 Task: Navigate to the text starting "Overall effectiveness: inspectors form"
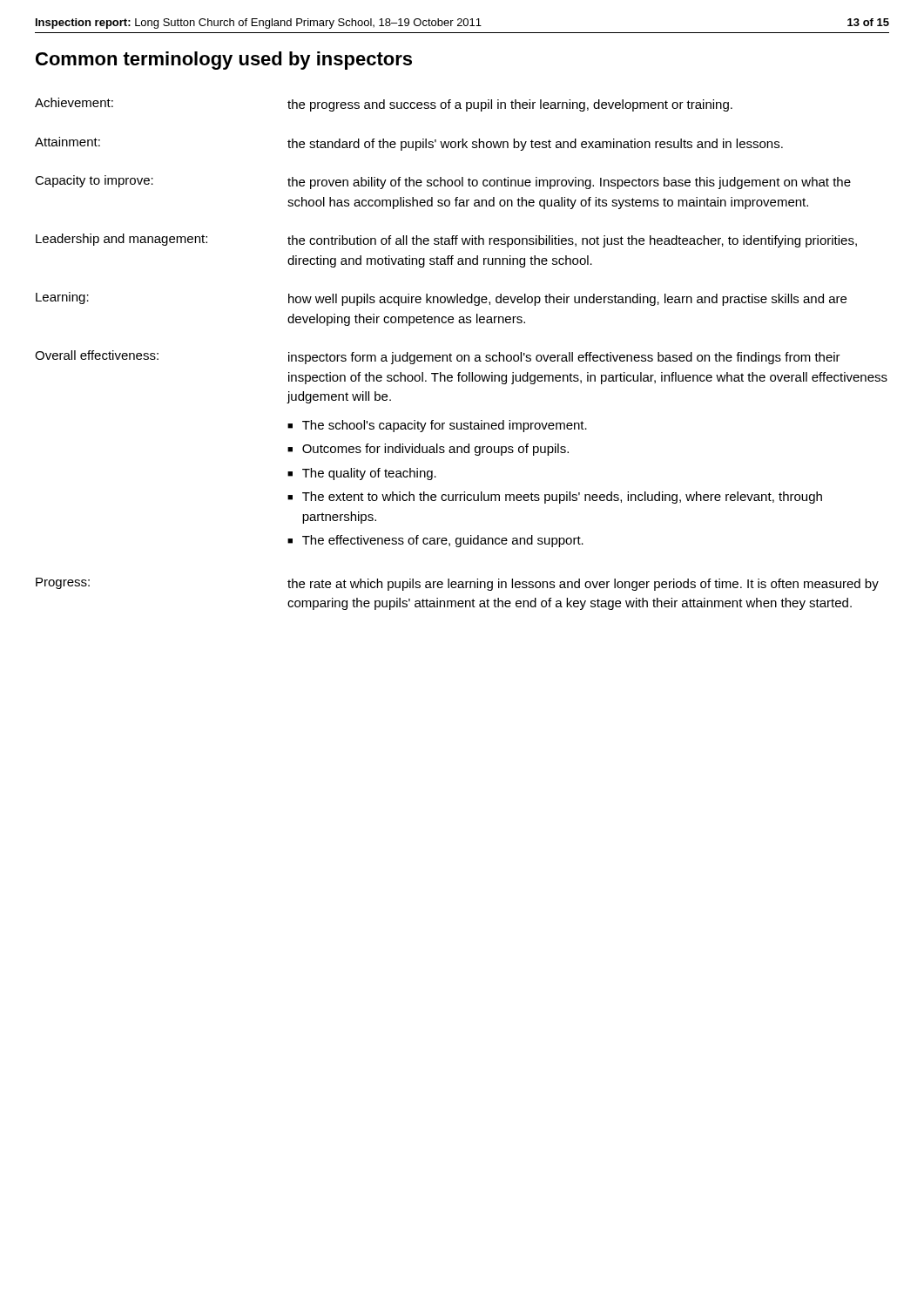click(x=462, y=451)
